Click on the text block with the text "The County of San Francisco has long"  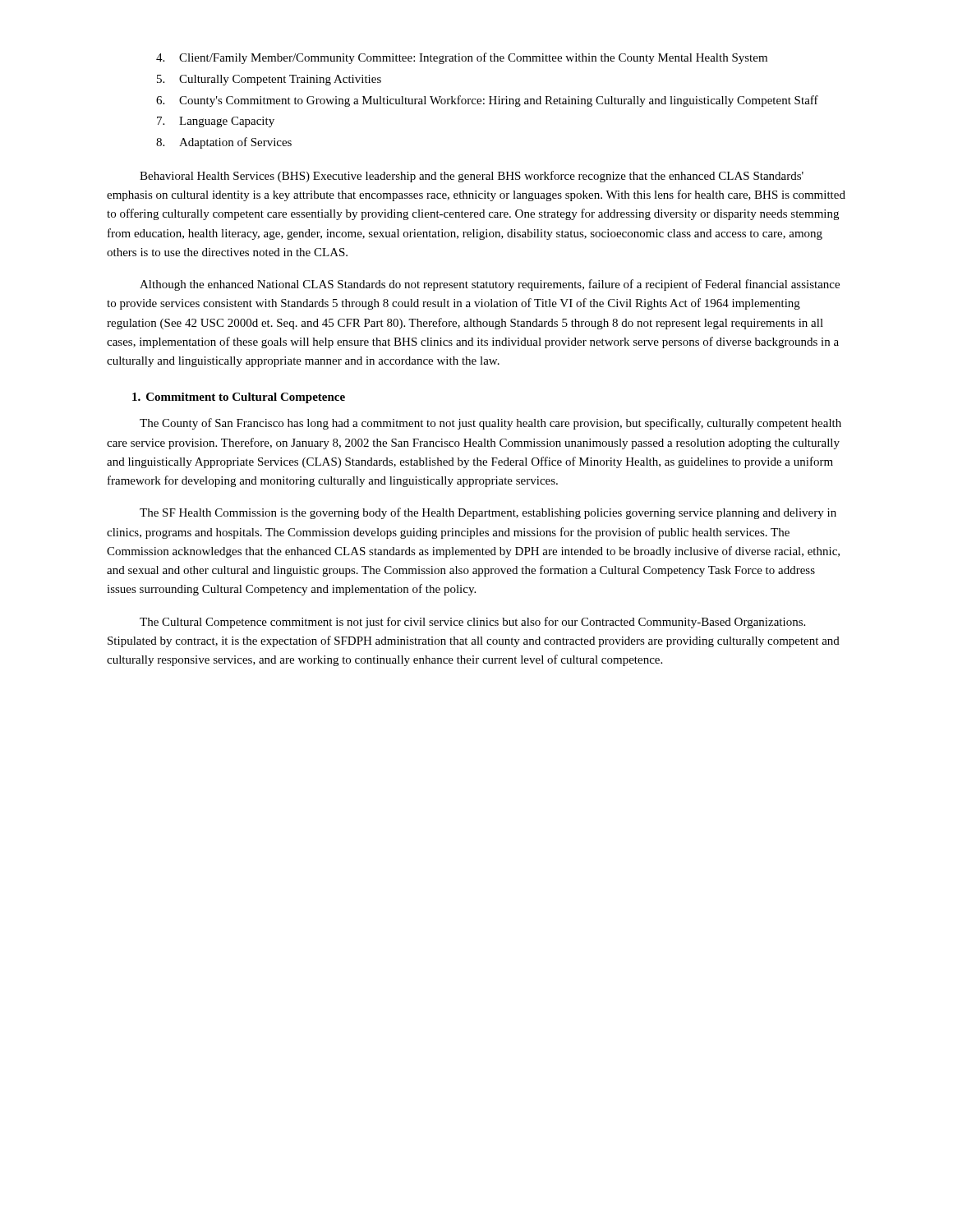(474, 452)
